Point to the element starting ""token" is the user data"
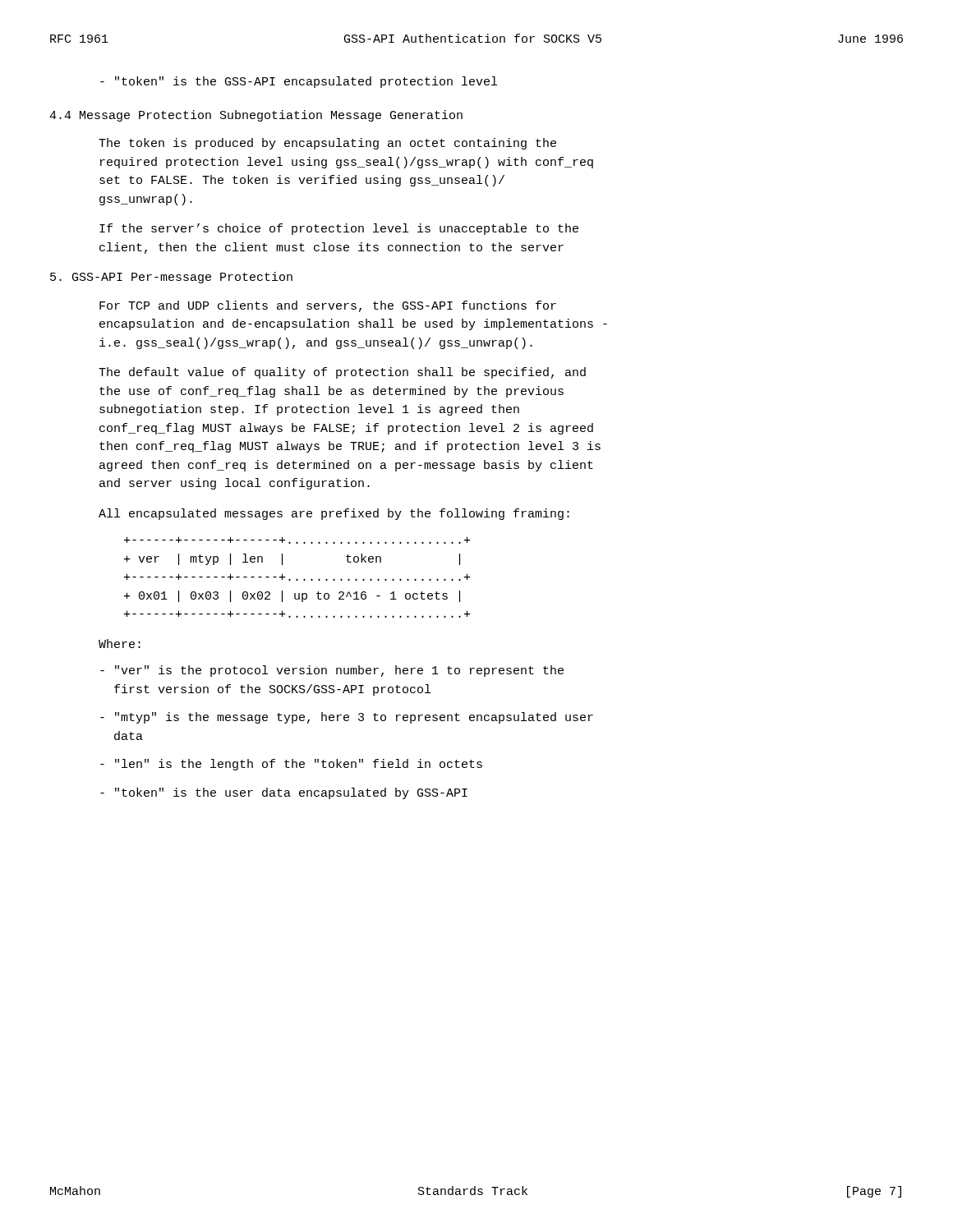Viewport: 953px width, 1232px height. (x=283, y=793)
